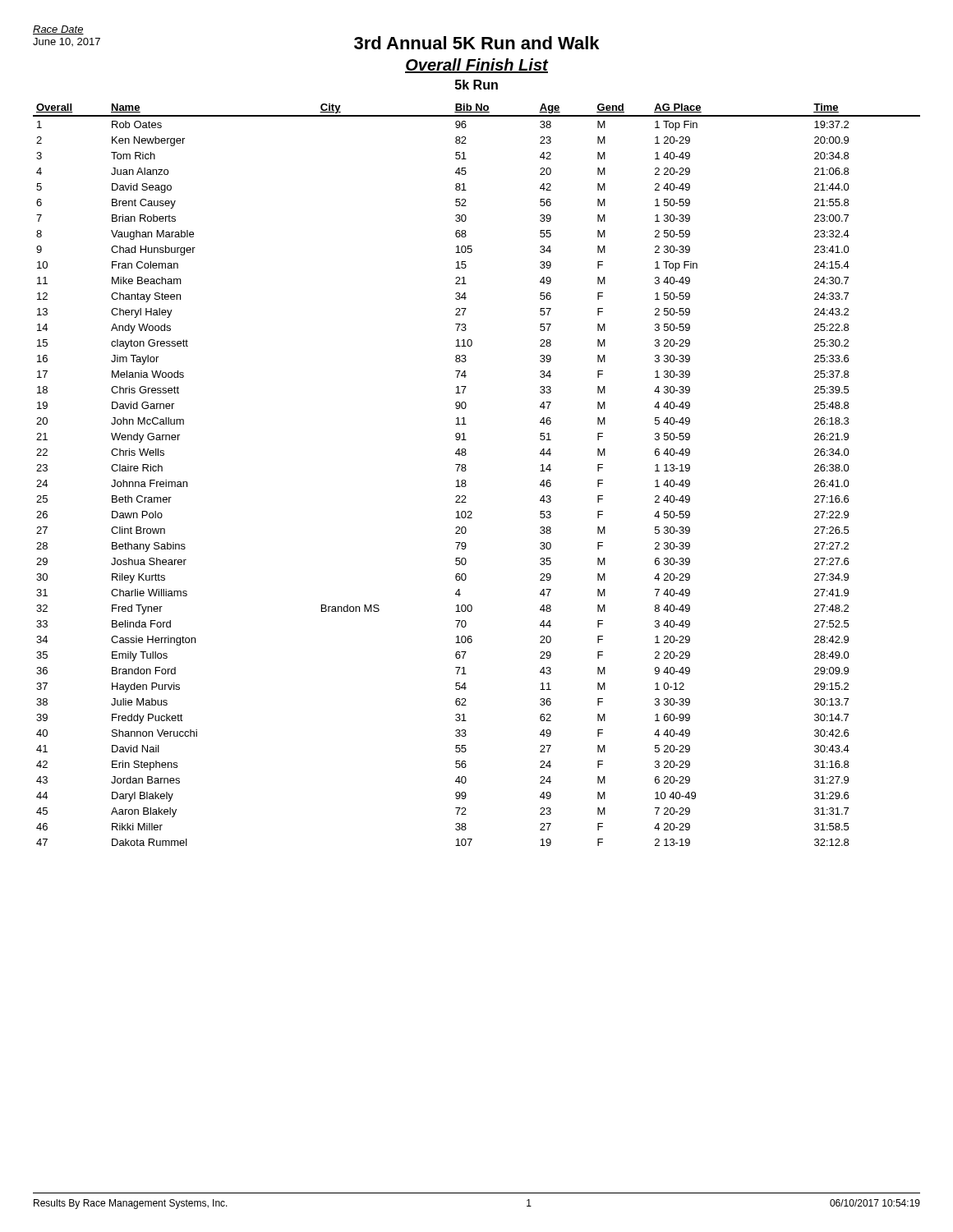Locate the table with the text "Beth Cramer"

click(x=476, y=475)
